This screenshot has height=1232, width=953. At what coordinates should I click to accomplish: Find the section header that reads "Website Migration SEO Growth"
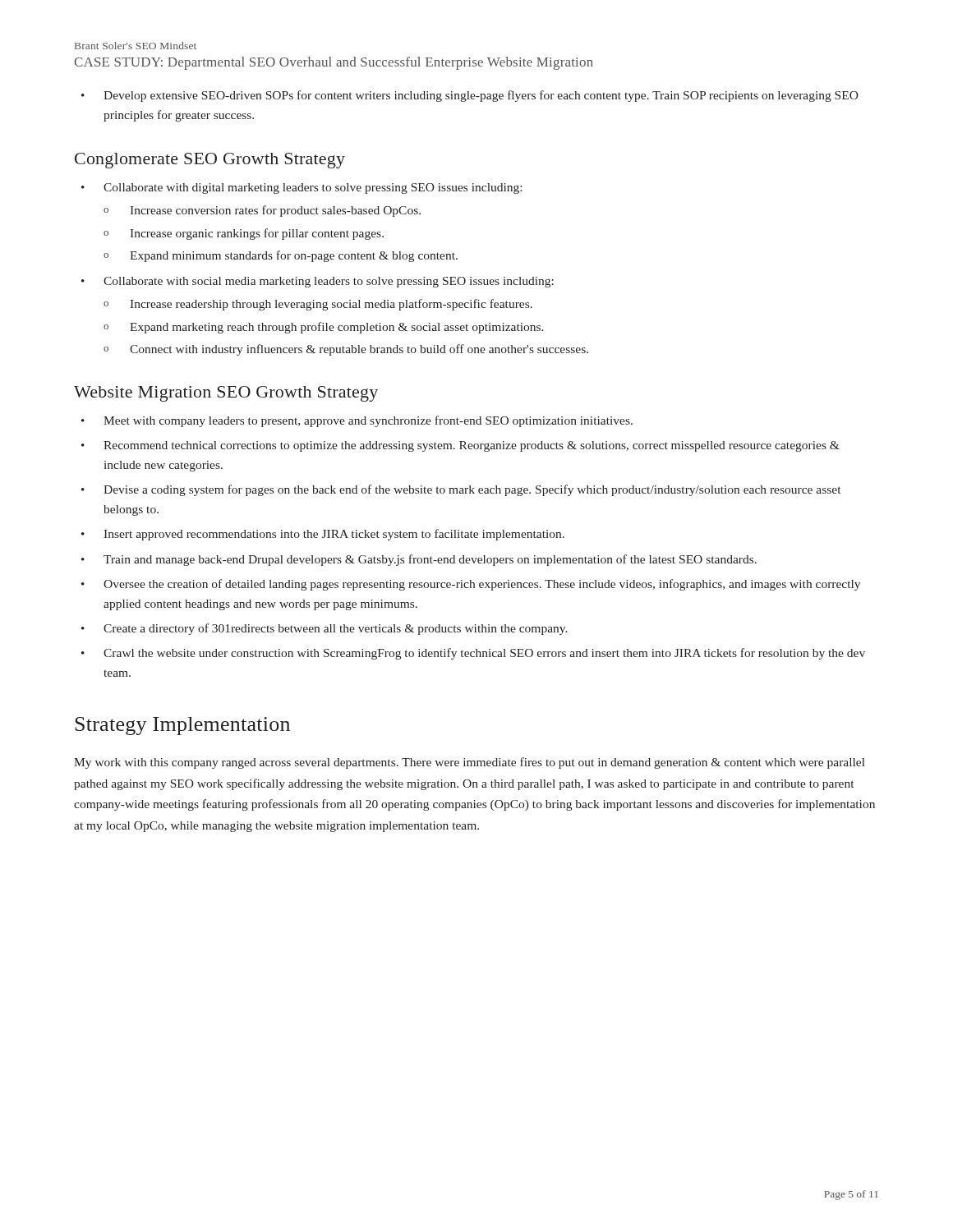(x=226, y=391)
